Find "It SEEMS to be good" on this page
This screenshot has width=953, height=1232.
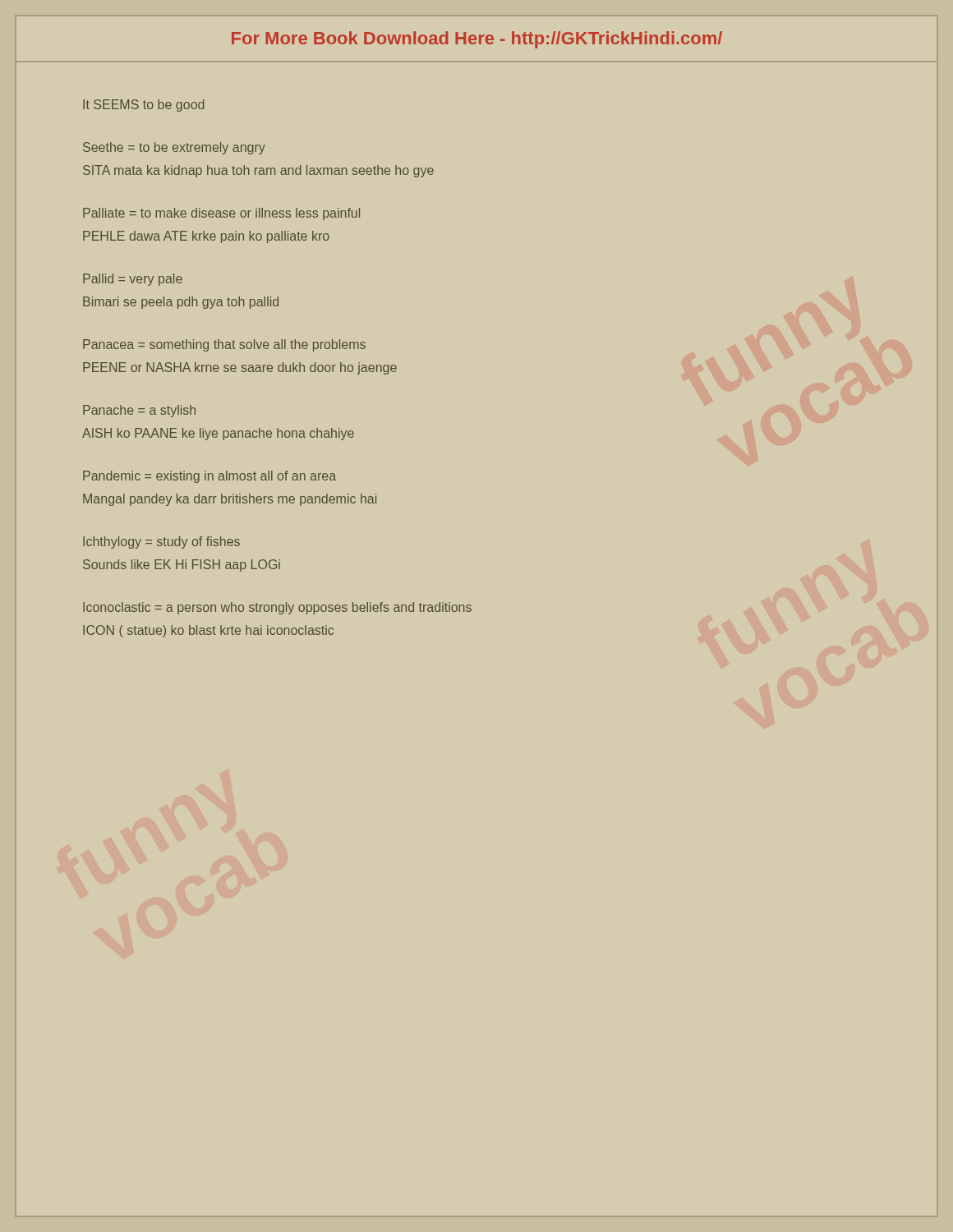click(x=143, y=106)
